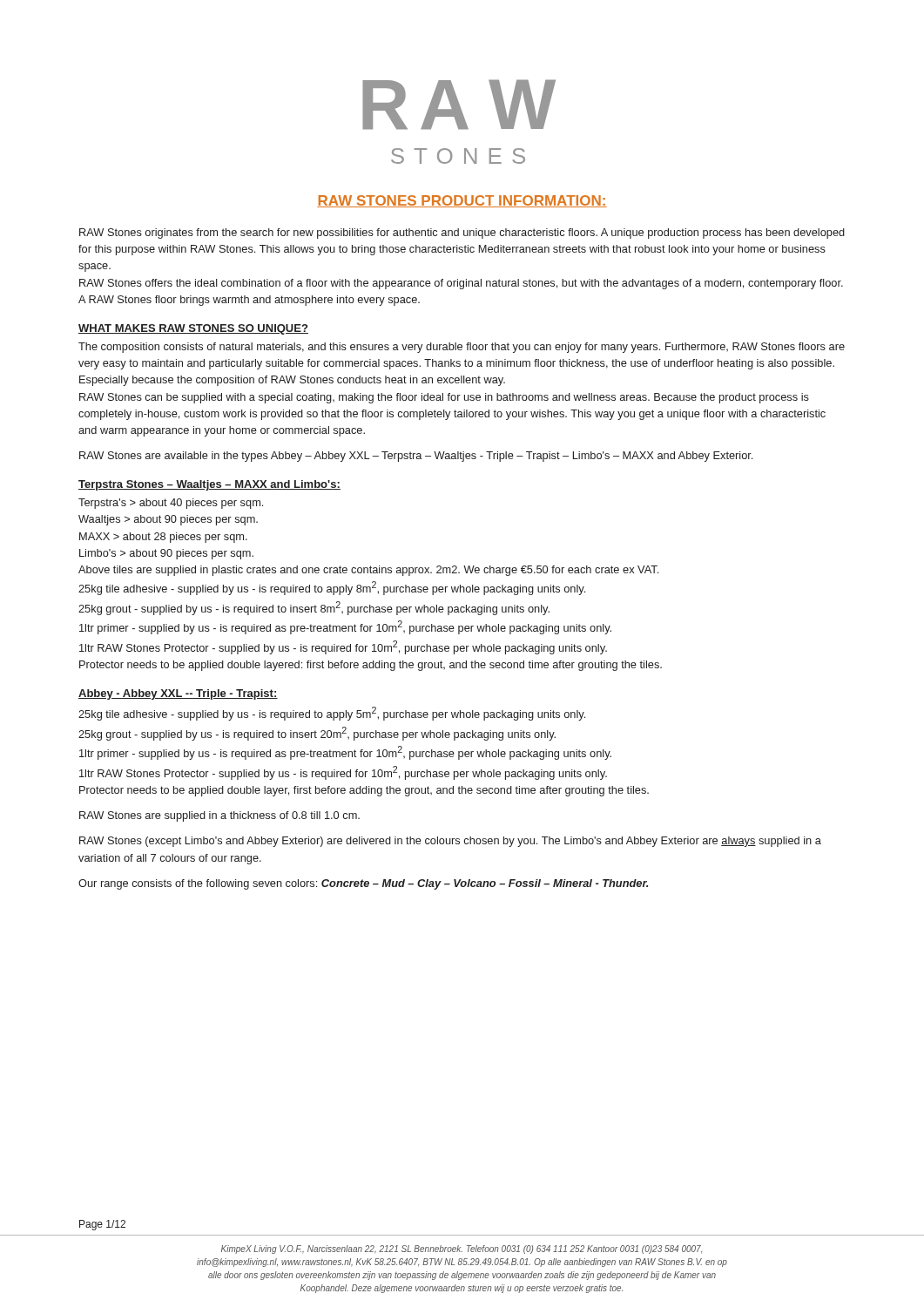
Task: Click on the block starting "RAW Stones are supplied"
Action: (219, 815)
